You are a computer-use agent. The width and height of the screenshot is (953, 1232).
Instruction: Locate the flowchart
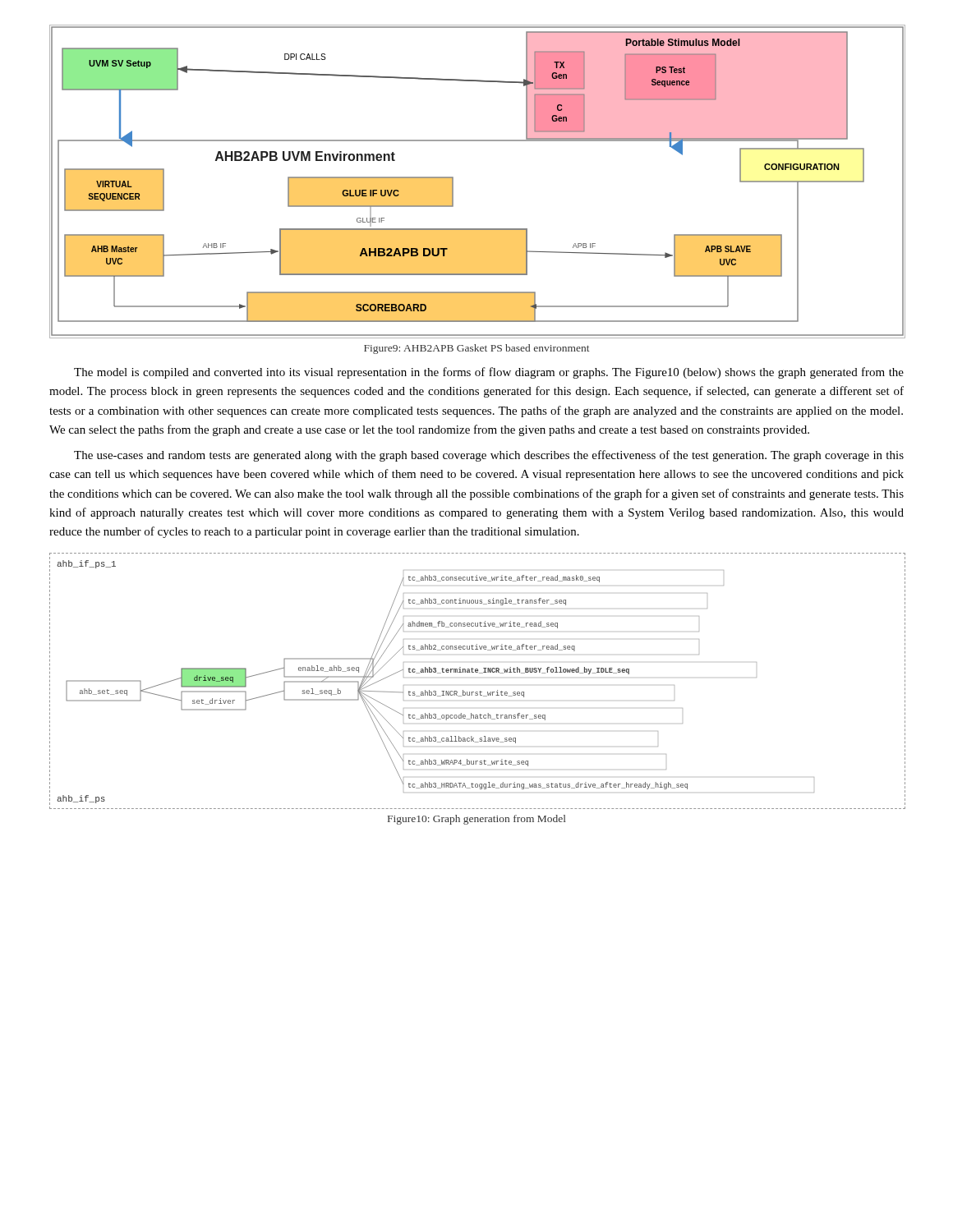click(x=476, y=681)
